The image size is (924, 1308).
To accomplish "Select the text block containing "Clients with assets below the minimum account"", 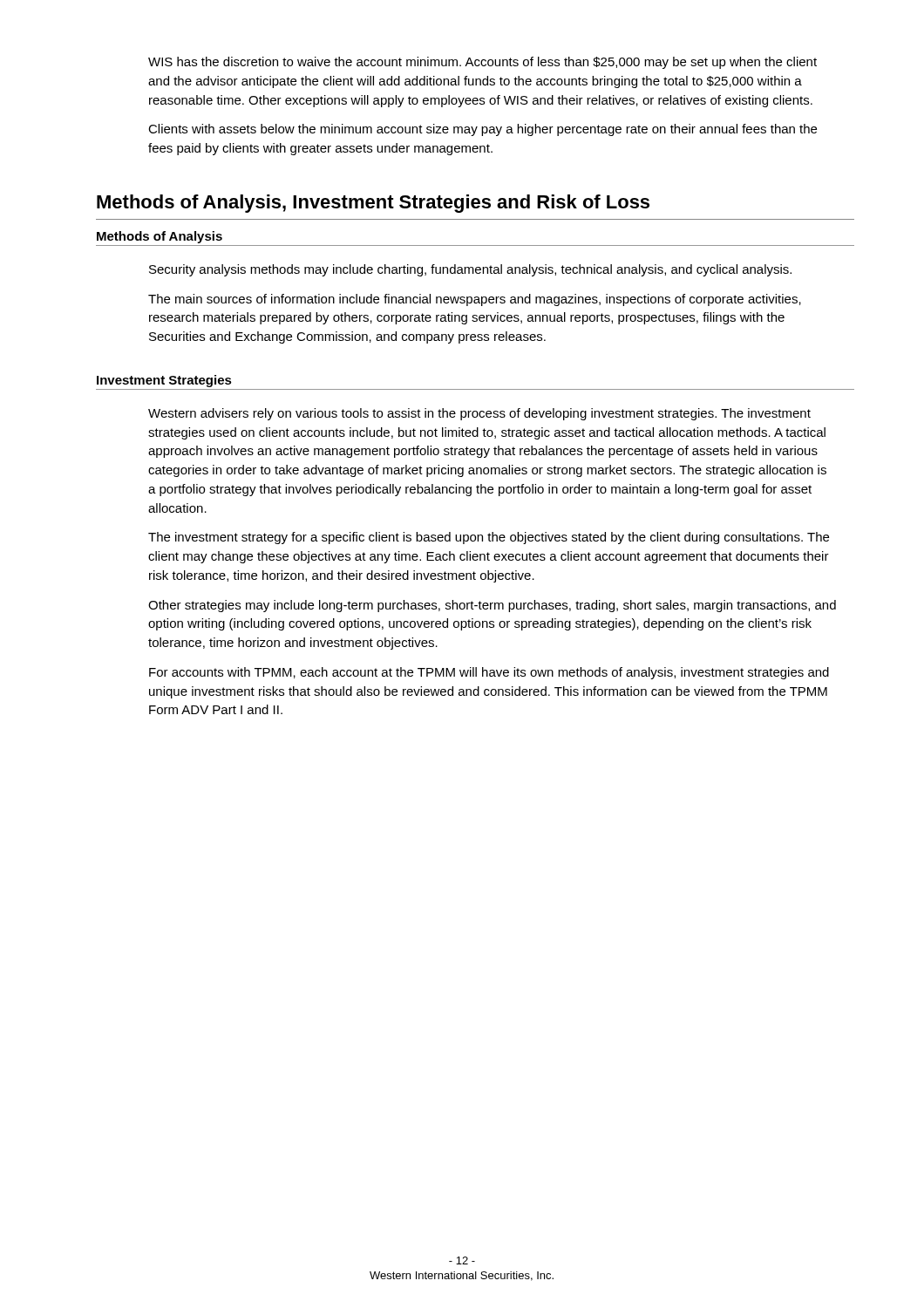I will (x=493, y=139).
